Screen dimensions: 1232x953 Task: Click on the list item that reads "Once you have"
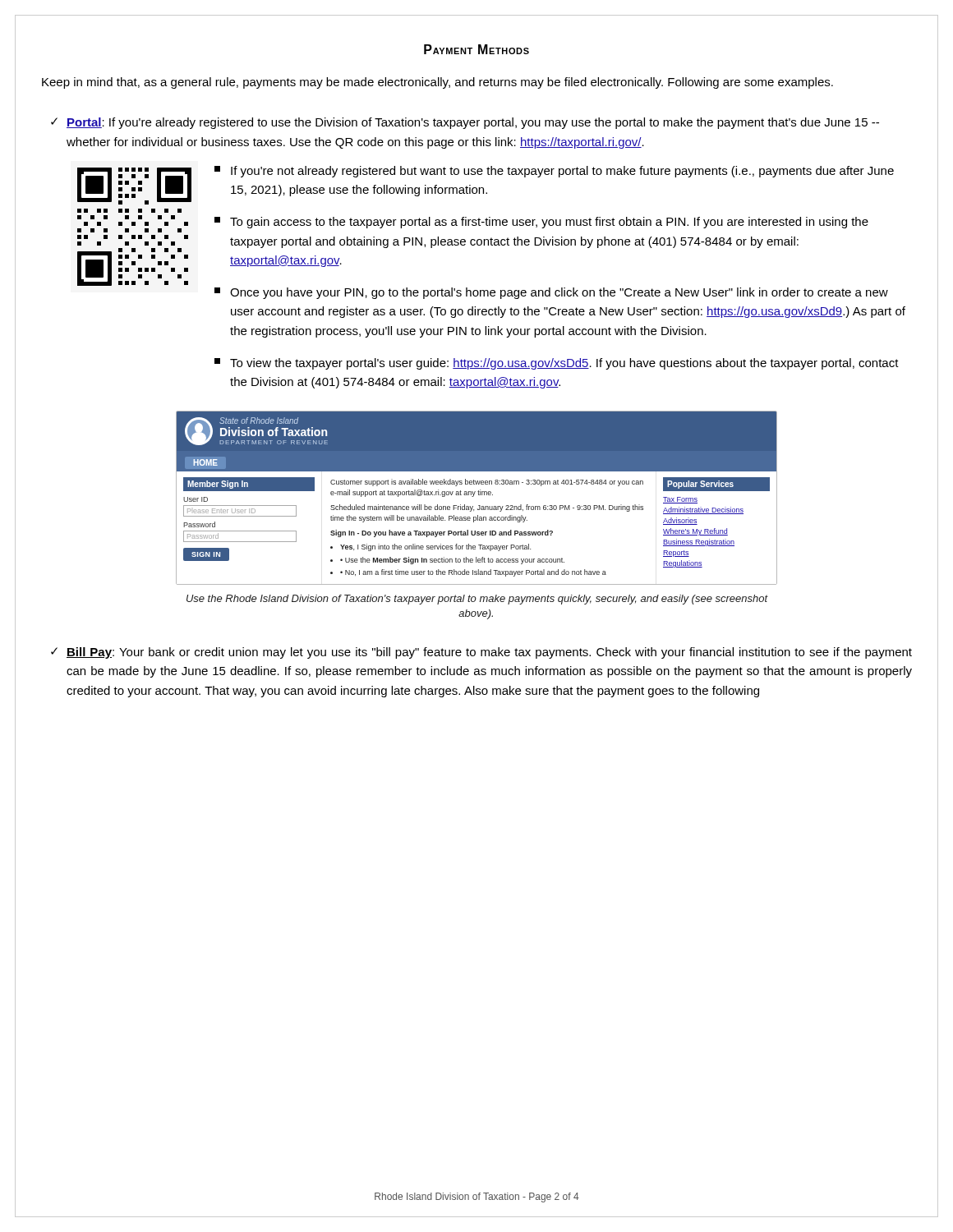(x=563, y=311)
